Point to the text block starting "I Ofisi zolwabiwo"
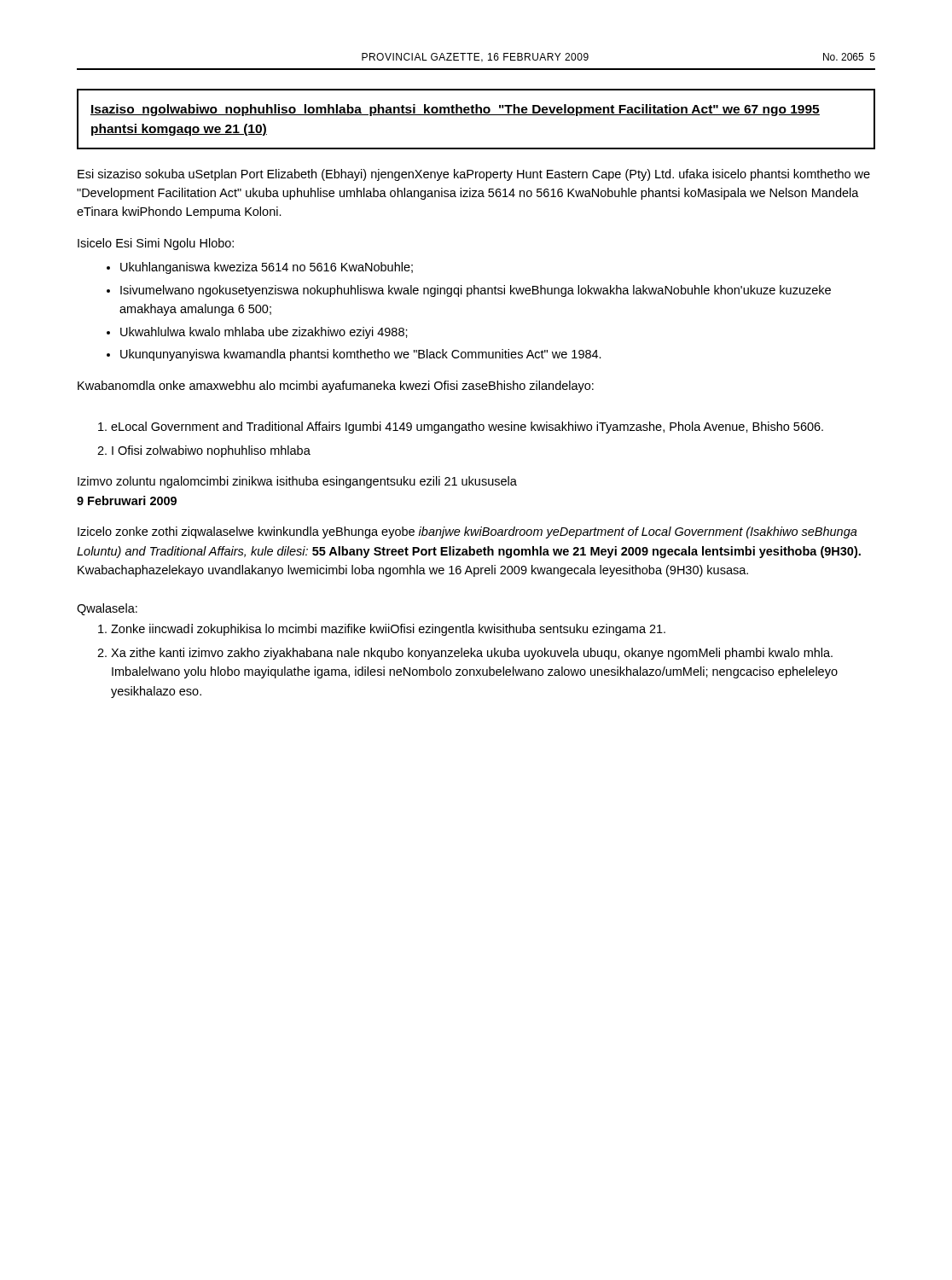This screenshot has height=1280, width=952. tap(211, 450)
